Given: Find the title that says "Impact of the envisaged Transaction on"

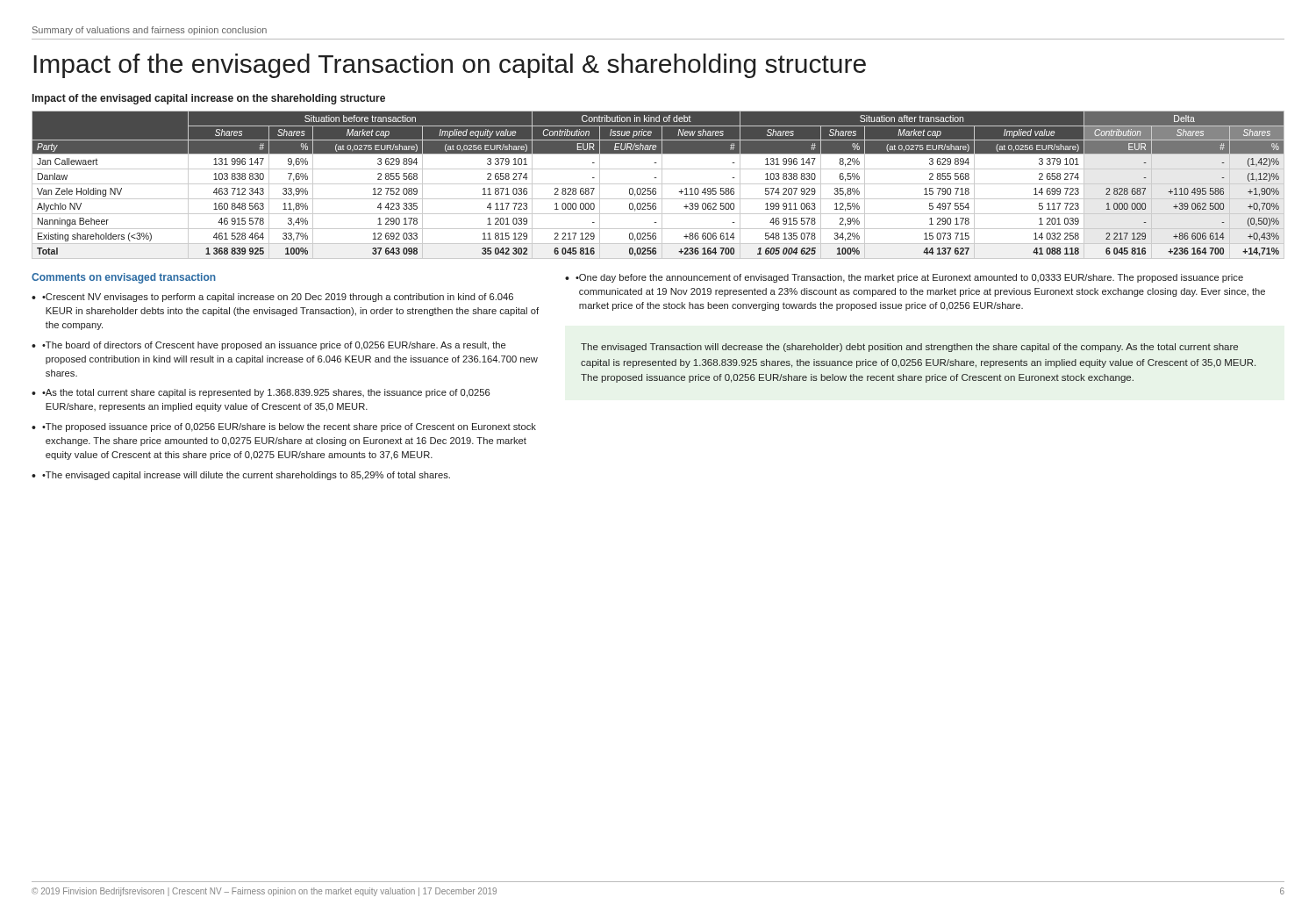Looking at the screenshot, I should pyautogui.click(x=449, y=64).
